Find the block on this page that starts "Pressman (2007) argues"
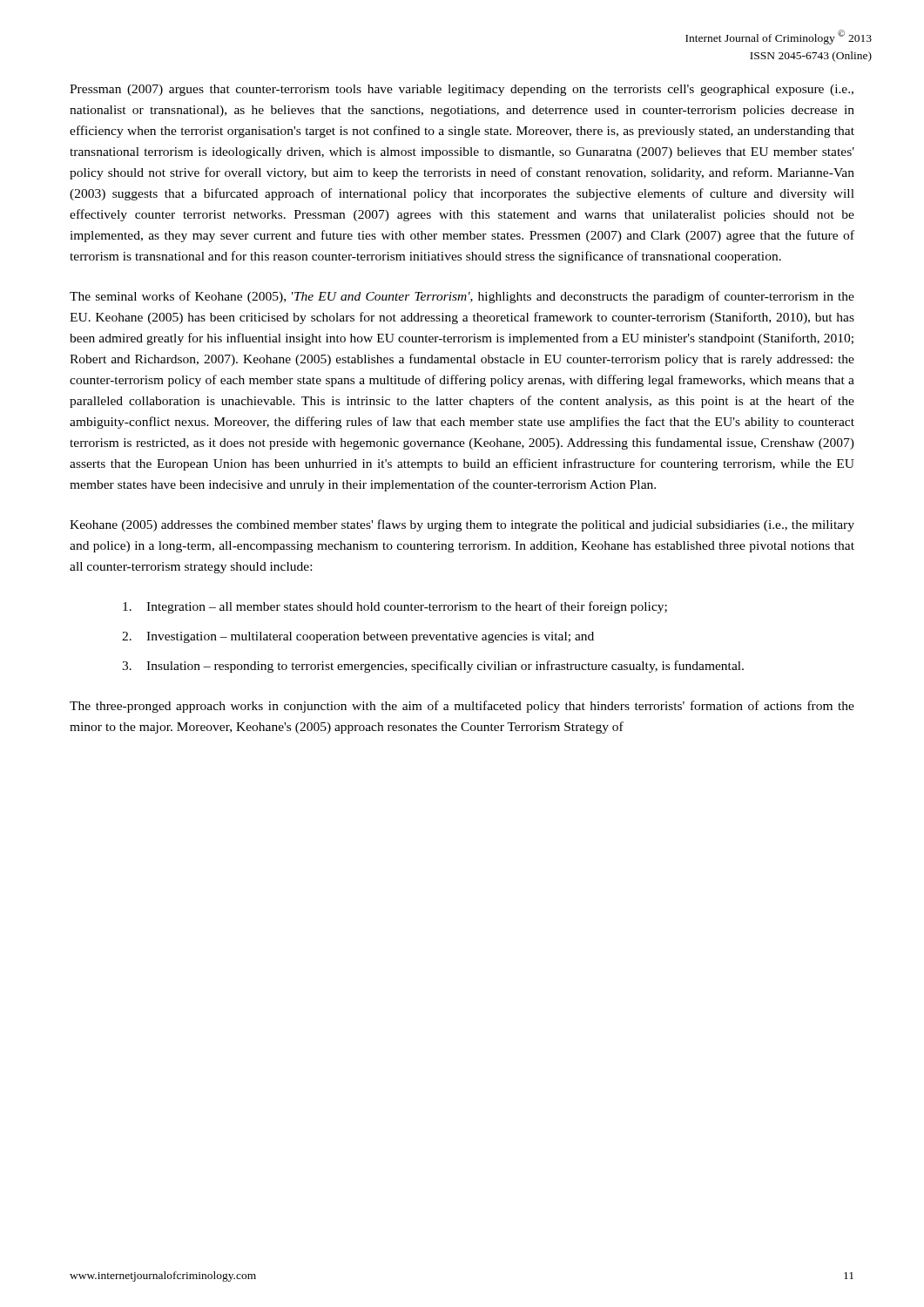The image size is (924, 1307). click(x=462, y=172)
